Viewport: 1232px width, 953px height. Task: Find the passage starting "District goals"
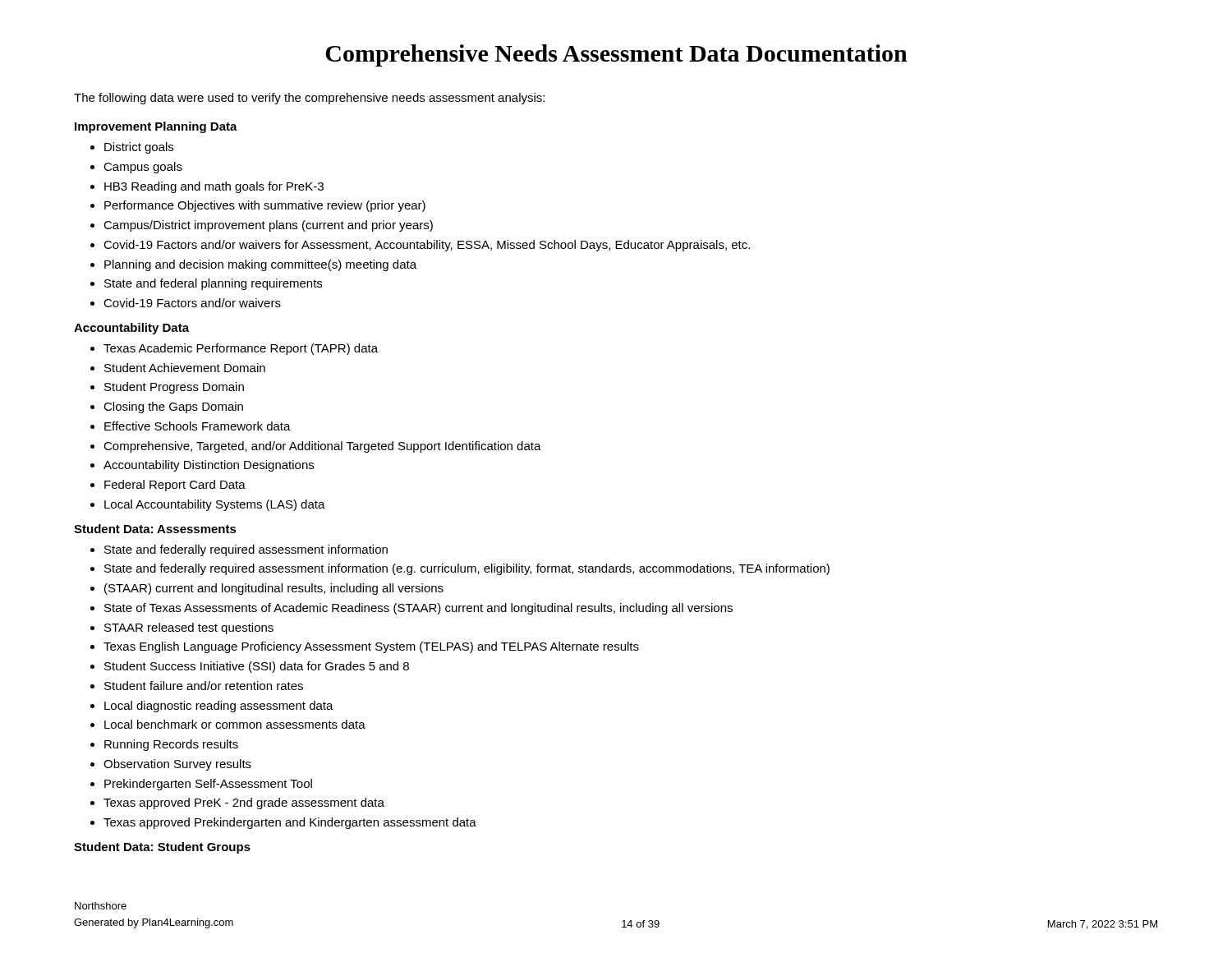[139, 147]
